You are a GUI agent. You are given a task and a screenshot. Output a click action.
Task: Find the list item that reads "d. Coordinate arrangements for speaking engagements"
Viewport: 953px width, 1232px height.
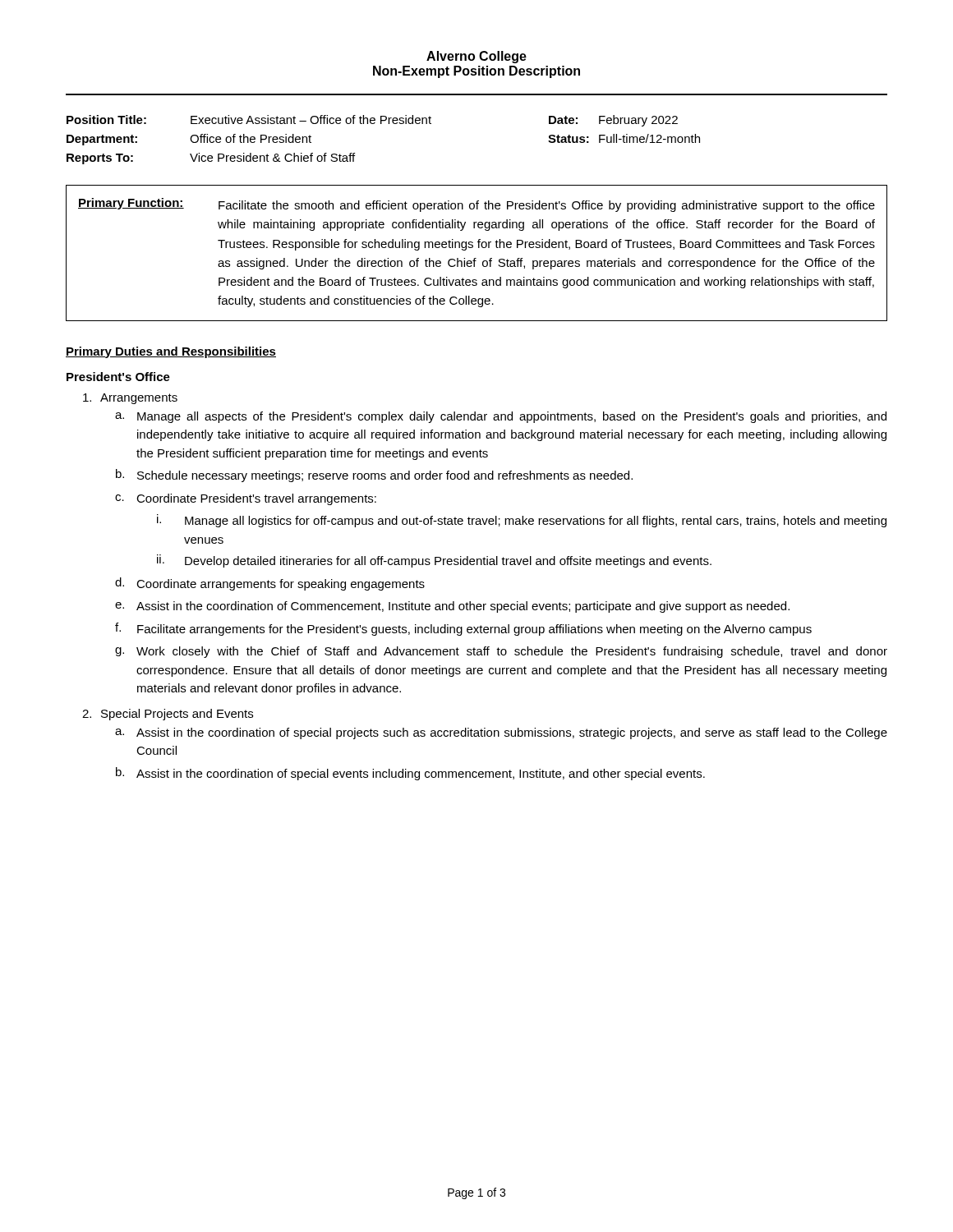[270, 584]
